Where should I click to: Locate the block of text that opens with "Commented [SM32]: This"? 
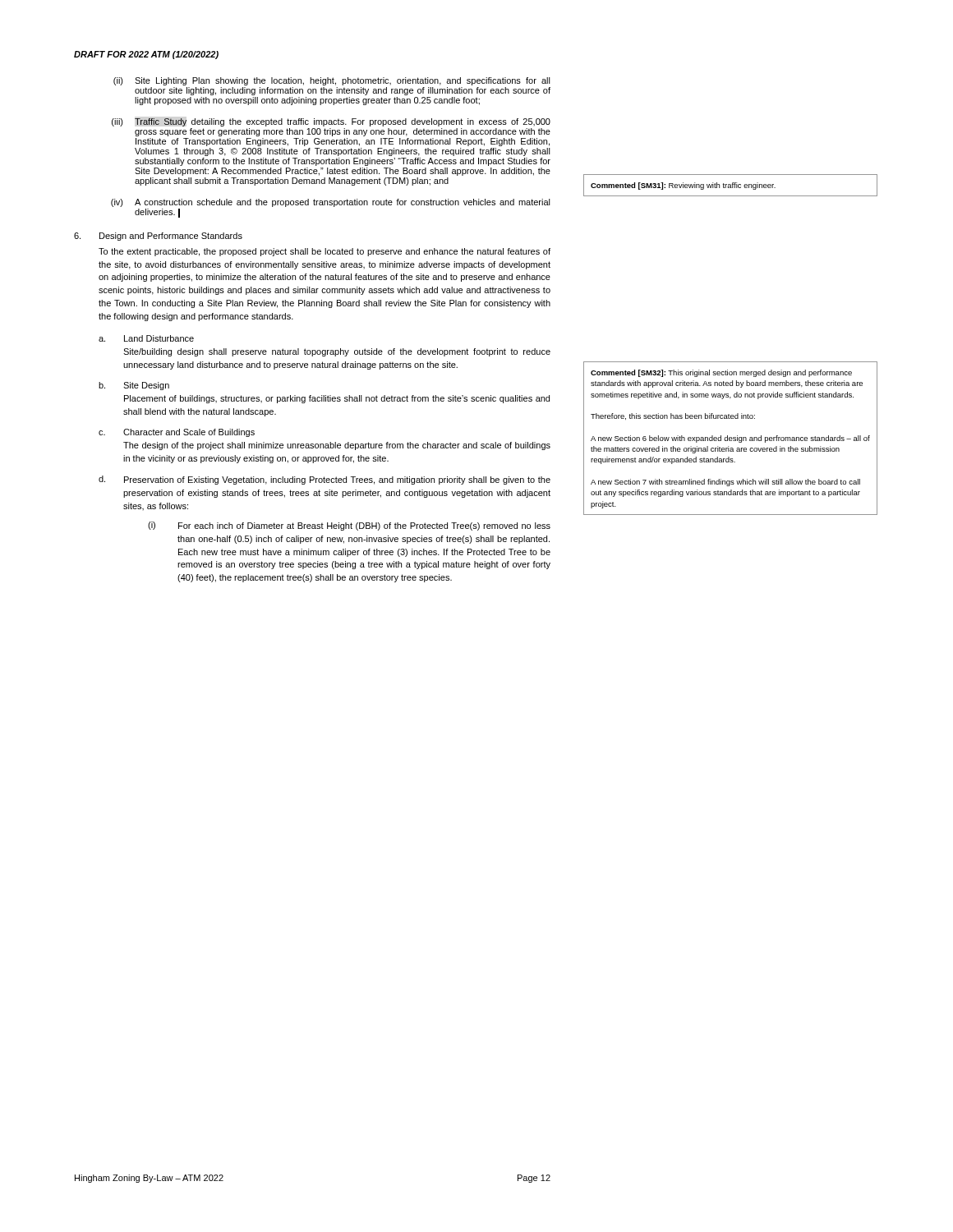[730, 438]
